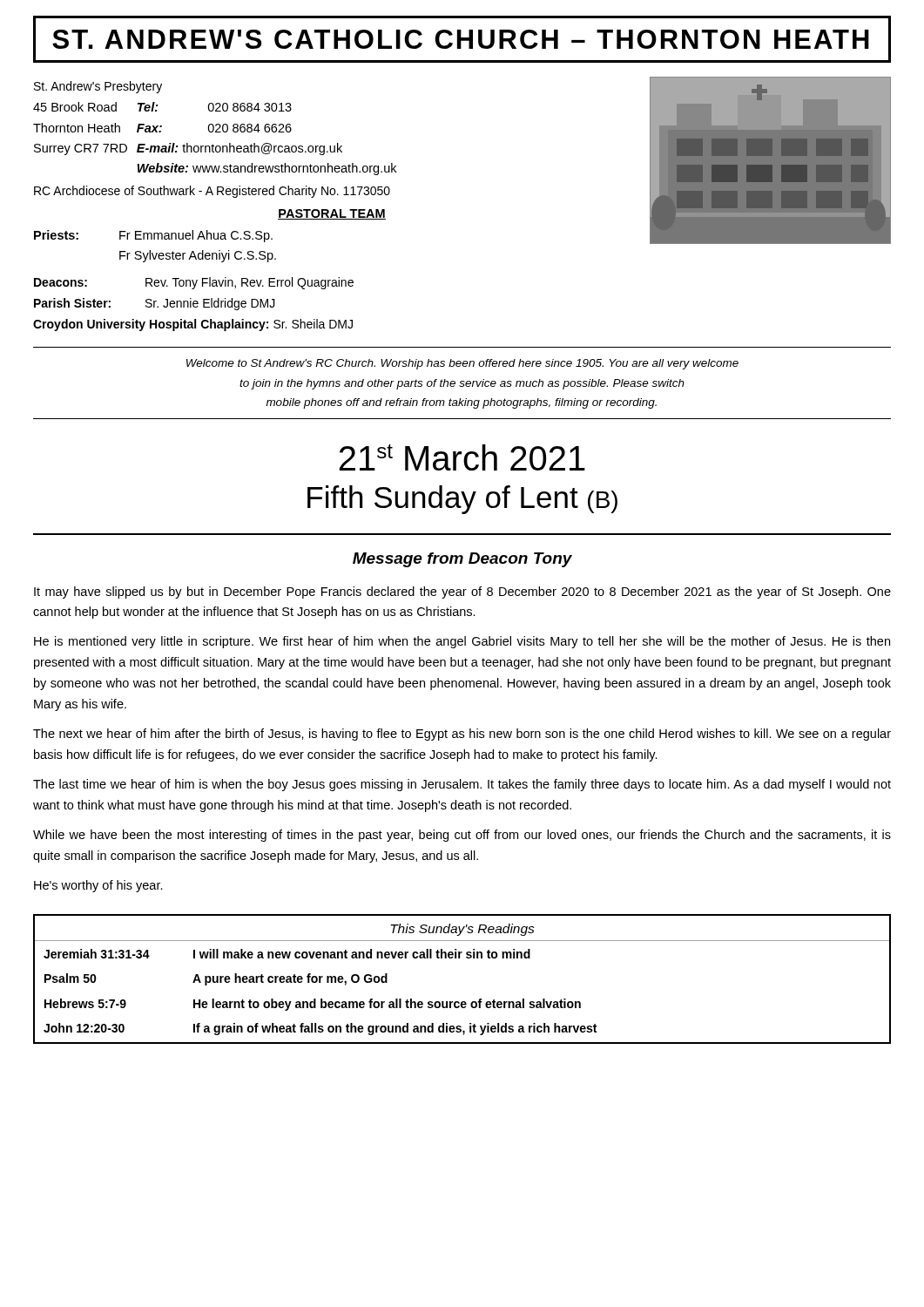Point to the element starting "ST. ANDREW'S CATHOLIC CHURCH – THORNTON"
Viewport: 924px width, 1307px height.
pyautogui.click(x=462, y=40)
